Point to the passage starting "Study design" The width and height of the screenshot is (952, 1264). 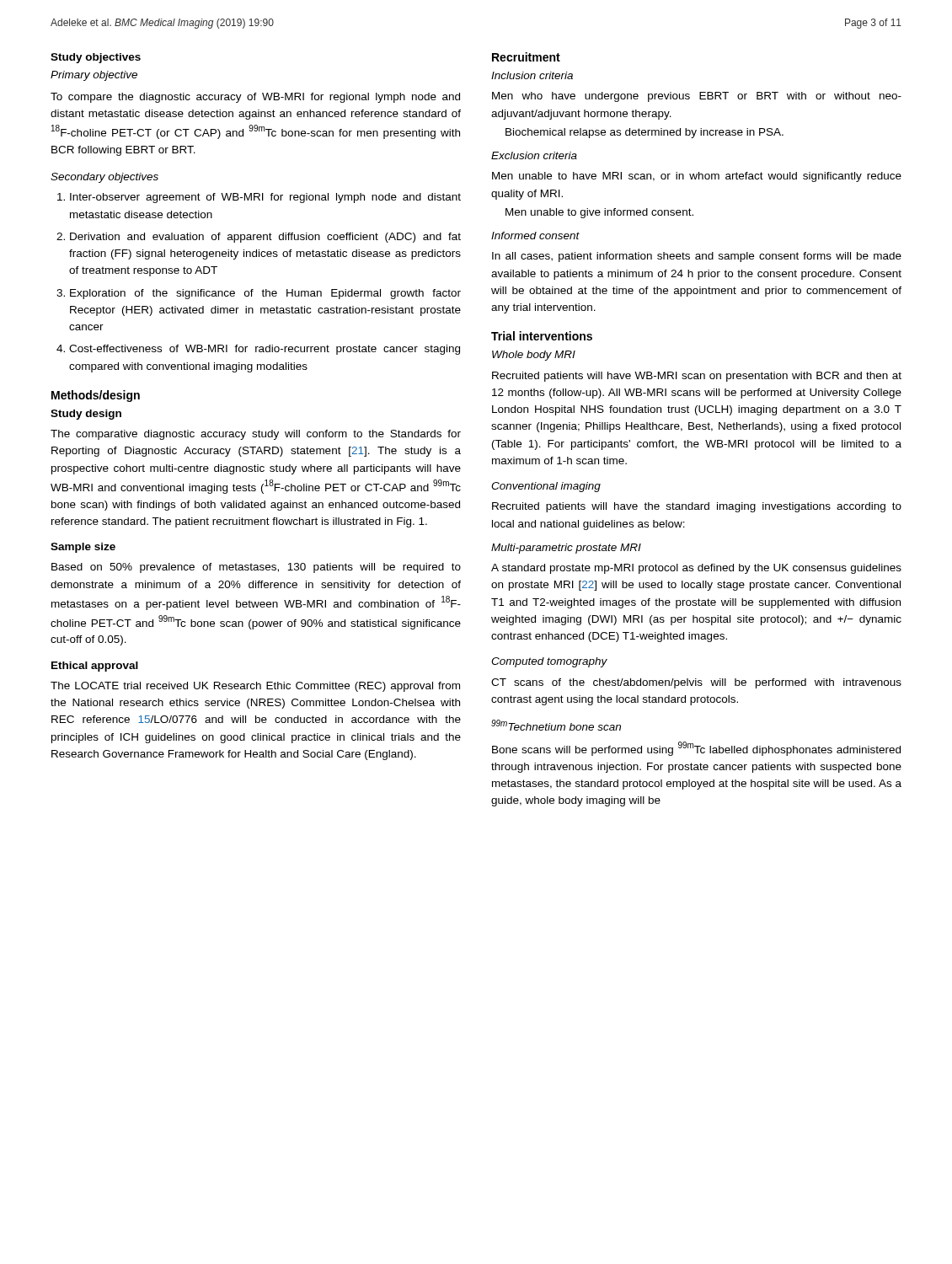pos(86,413)
